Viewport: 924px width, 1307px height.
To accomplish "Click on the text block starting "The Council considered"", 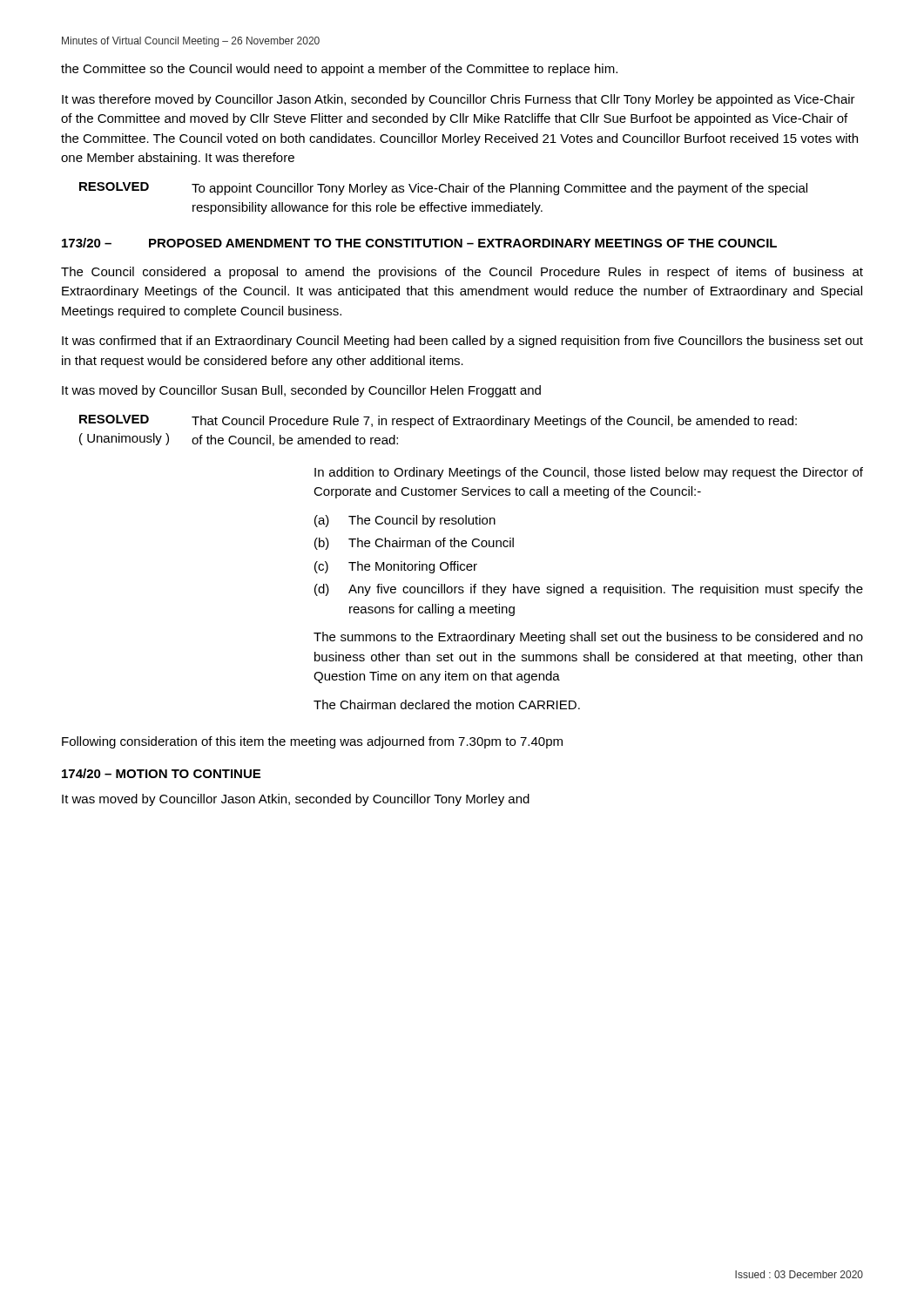I will [x=462, y=291].
